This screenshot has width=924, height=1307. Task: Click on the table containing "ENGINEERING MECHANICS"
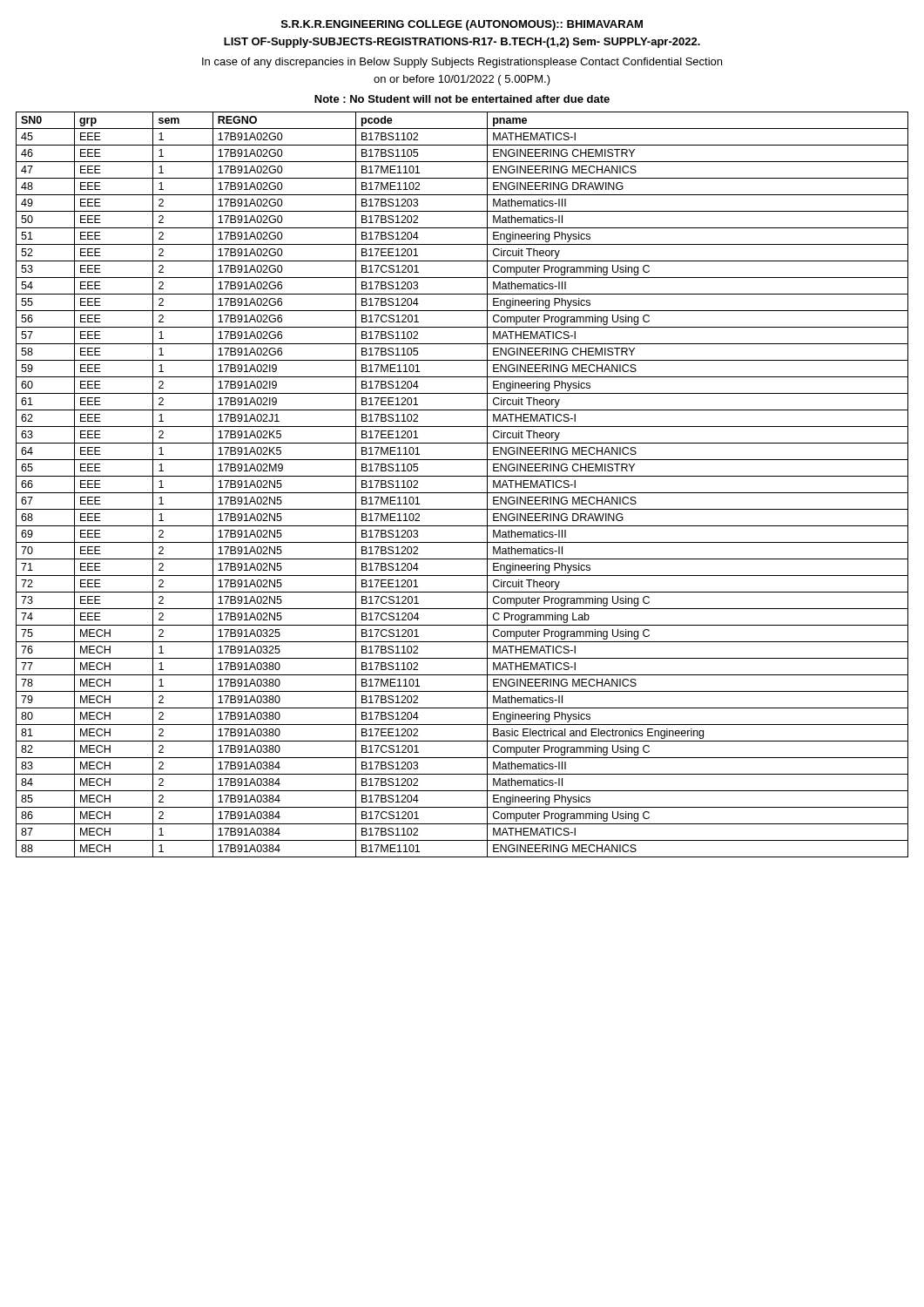pos(462,484)
